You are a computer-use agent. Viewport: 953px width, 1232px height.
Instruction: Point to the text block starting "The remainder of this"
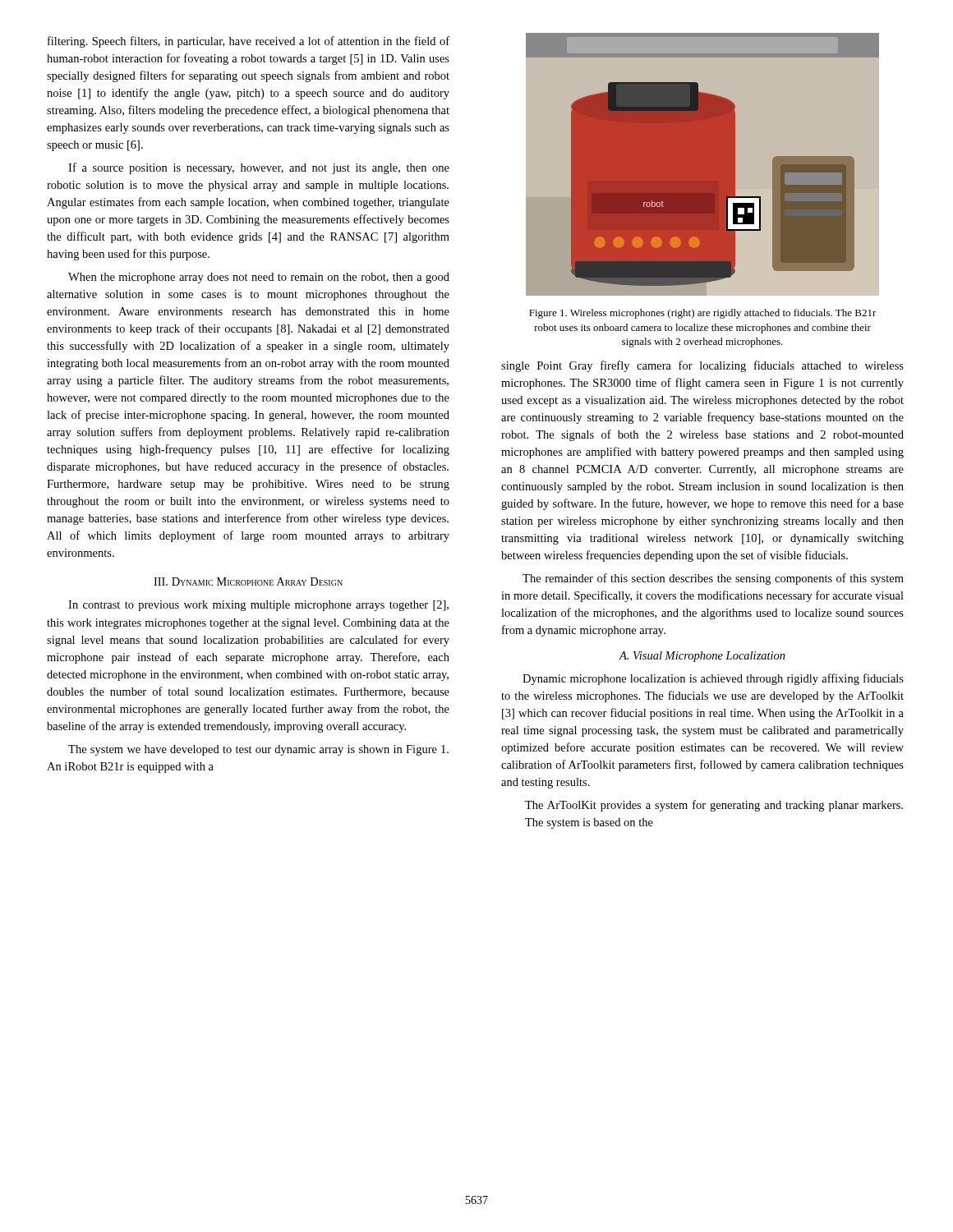coord(702,604)
